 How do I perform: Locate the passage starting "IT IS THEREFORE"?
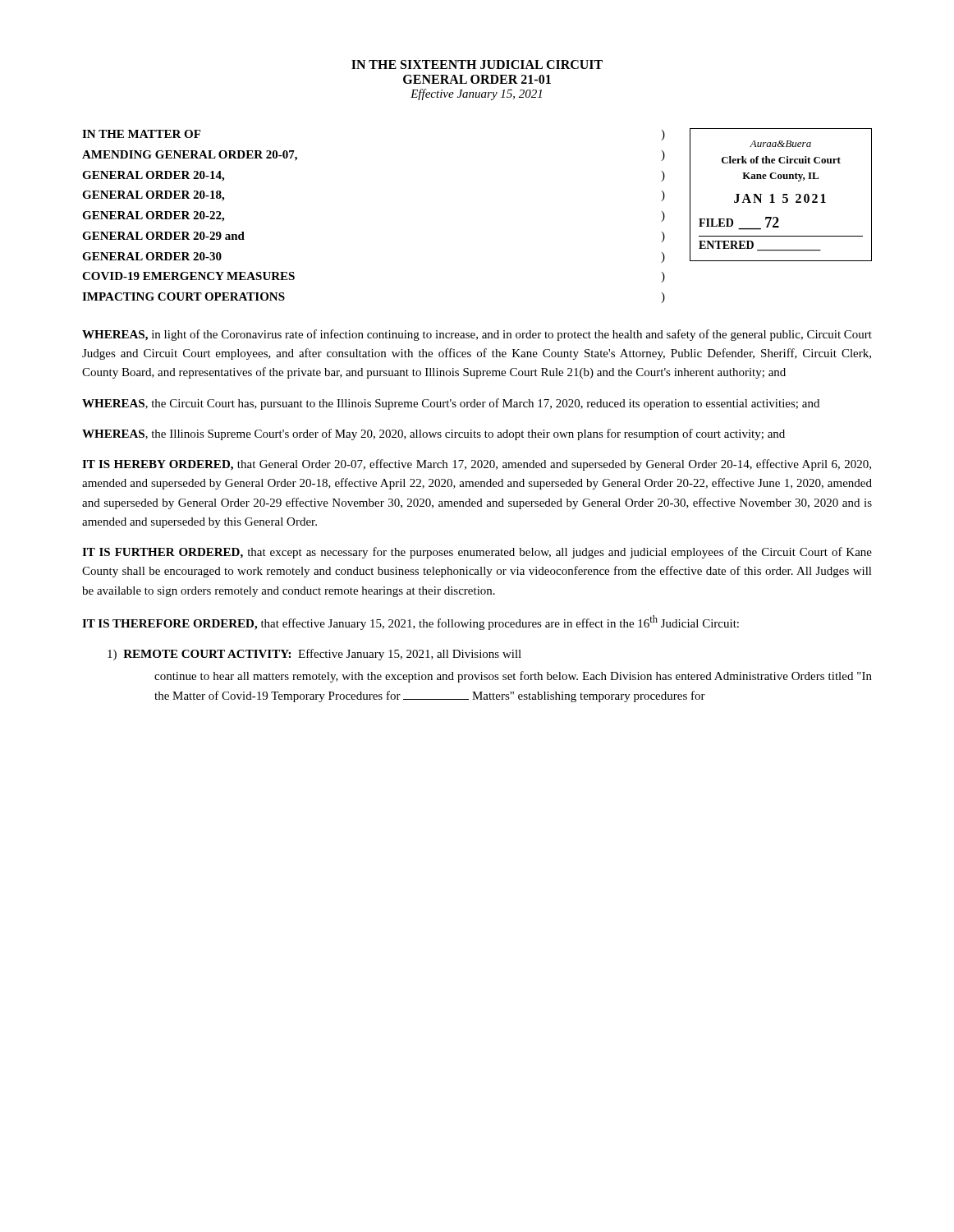tap(411, 622)
